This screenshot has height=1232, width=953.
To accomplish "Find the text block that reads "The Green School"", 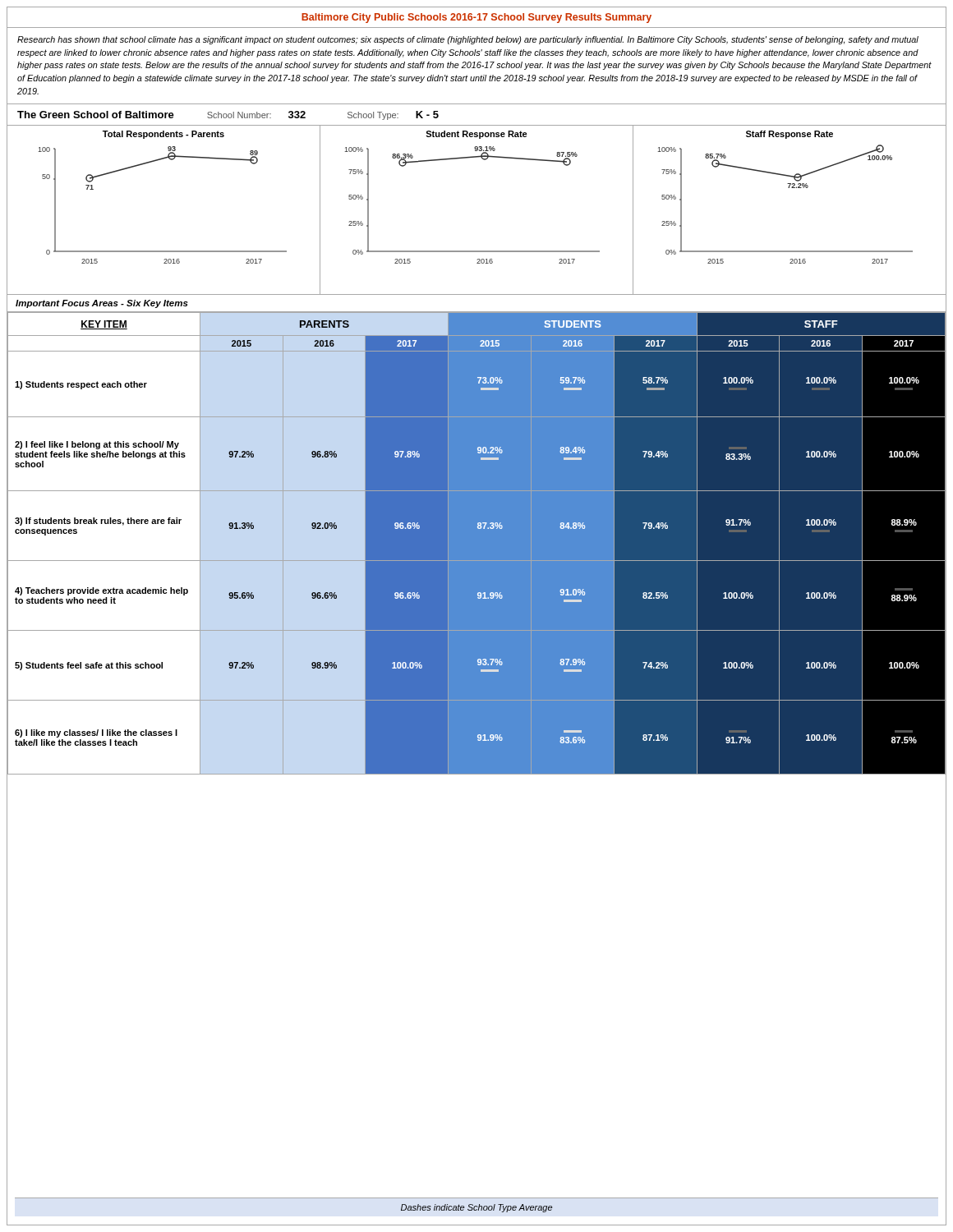I will click(228, 115).
